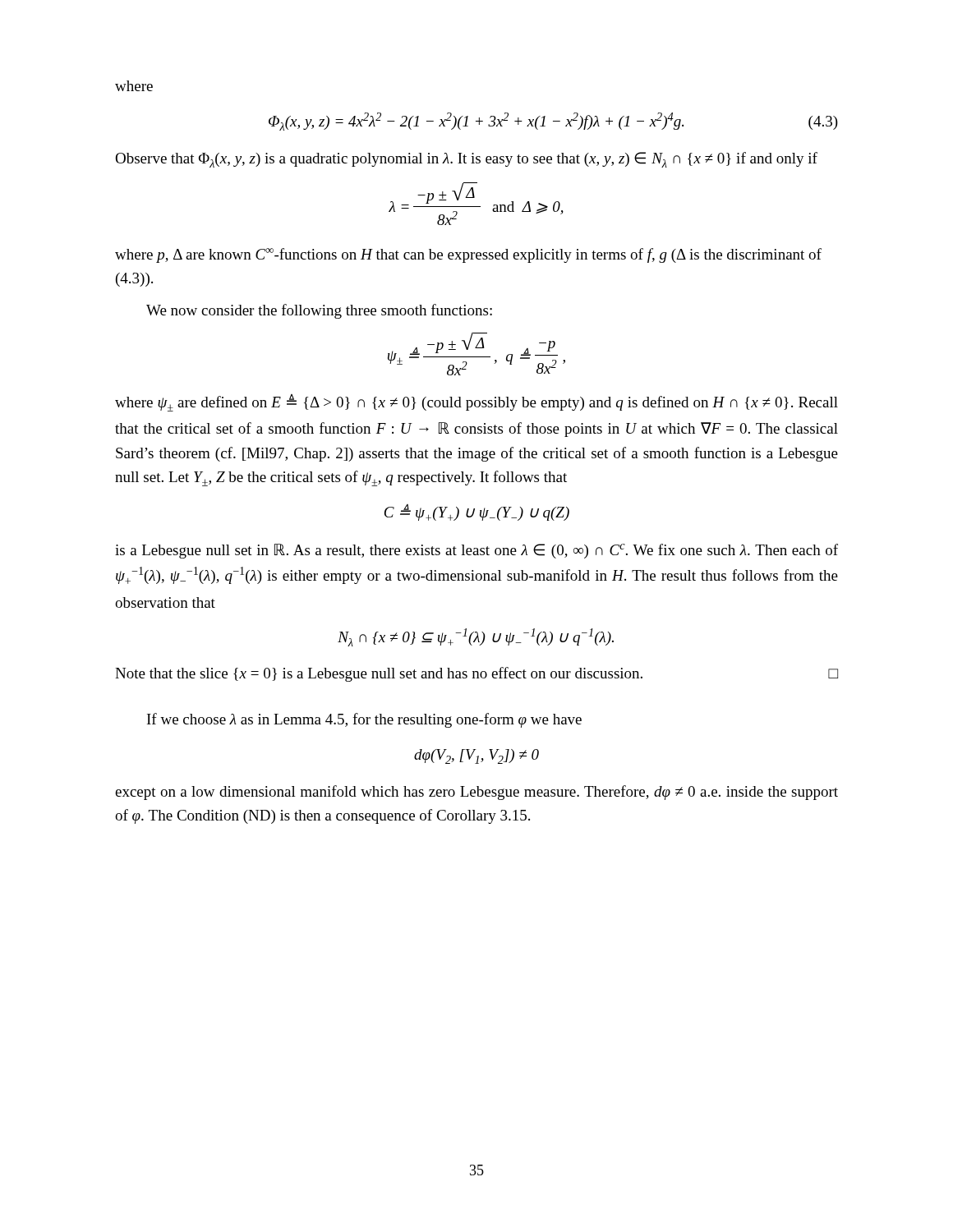The width and height of the screenshot is (953, 1232).
Task: Select the text block starting "where ψ± are defined on E ≜ {Δ"
Action: 476,441
